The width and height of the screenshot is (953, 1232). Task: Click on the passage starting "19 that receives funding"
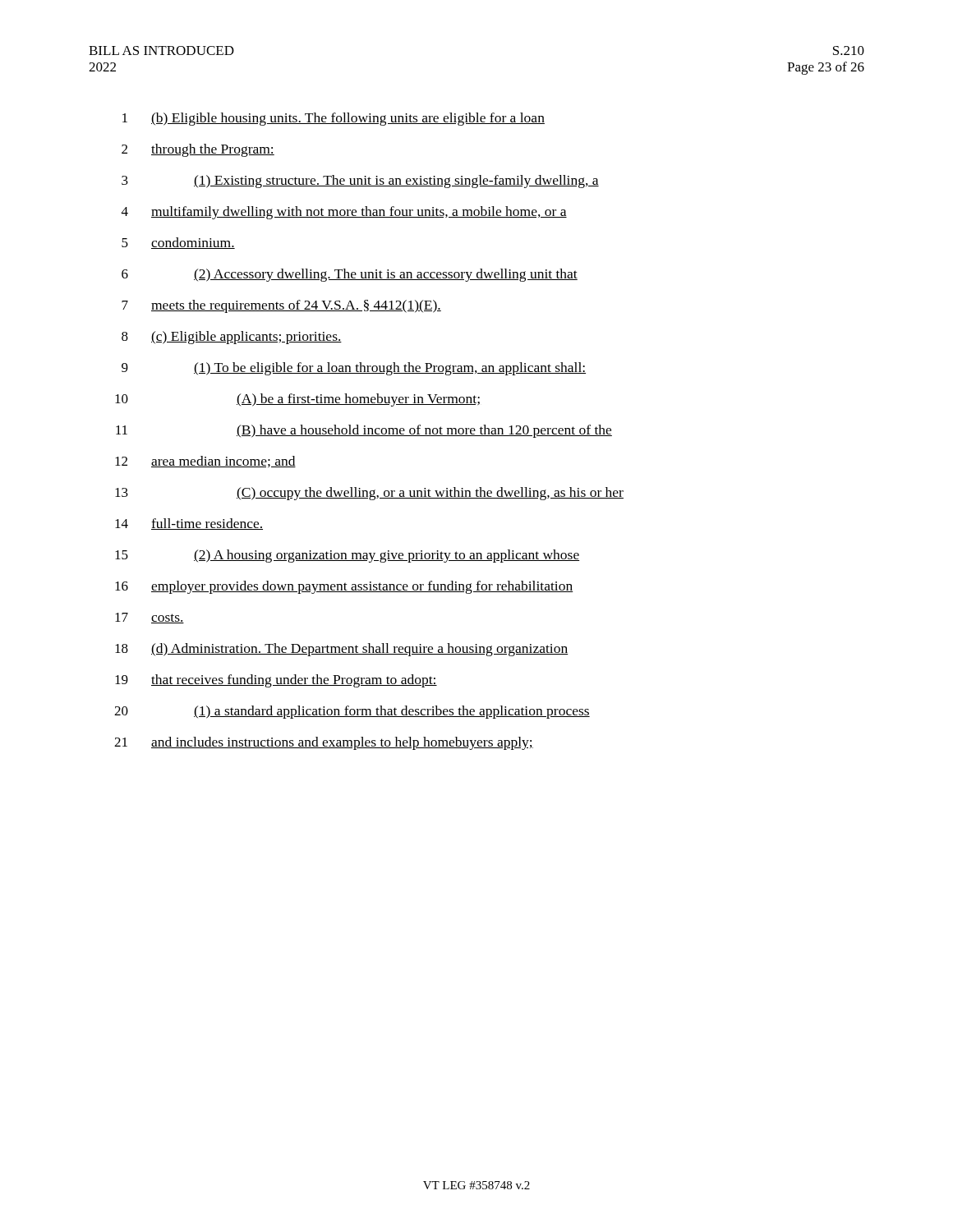[276, 681]
